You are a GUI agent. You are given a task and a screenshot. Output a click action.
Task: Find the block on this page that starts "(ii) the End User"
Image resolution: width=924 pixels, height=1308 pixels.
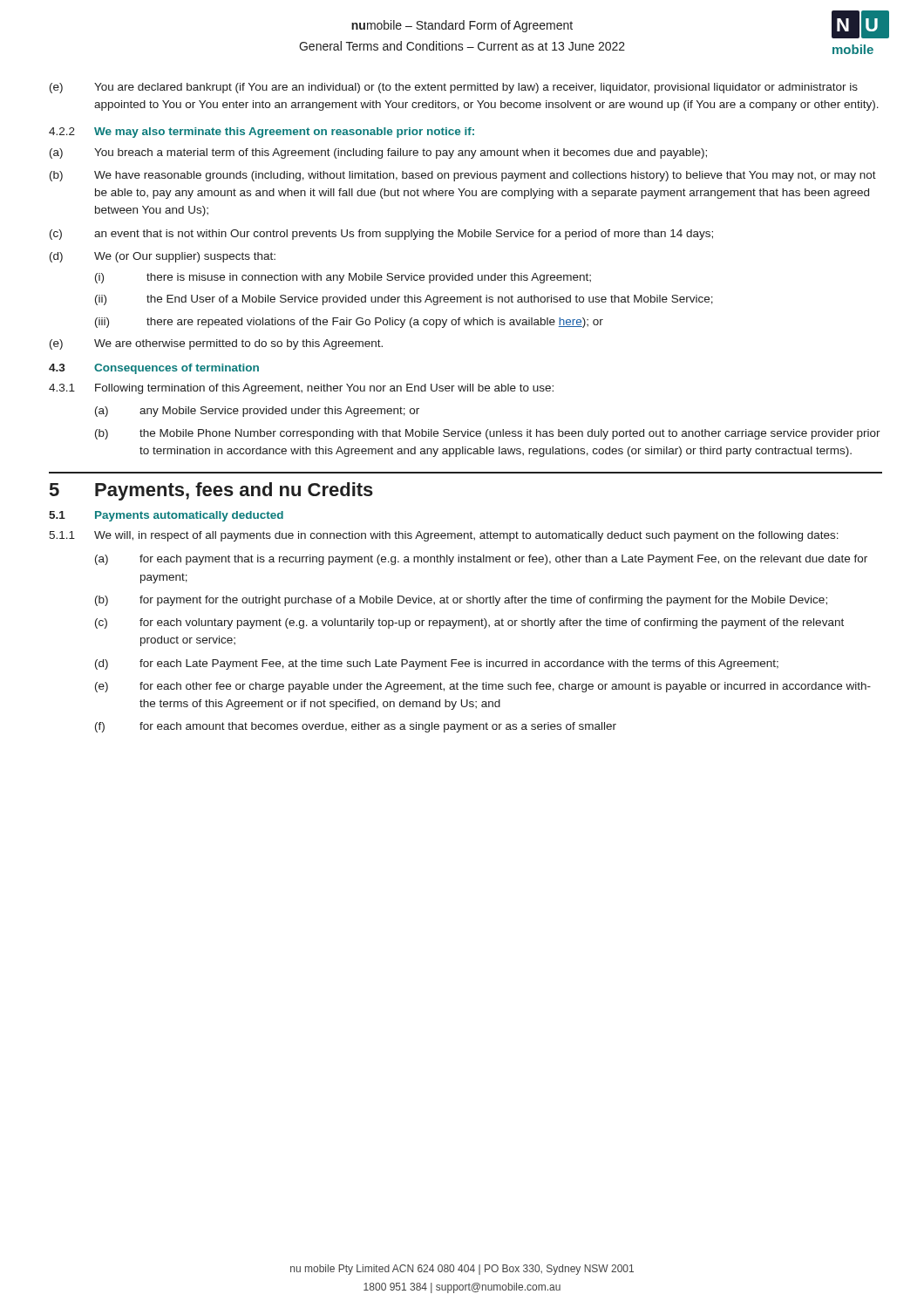488,299
